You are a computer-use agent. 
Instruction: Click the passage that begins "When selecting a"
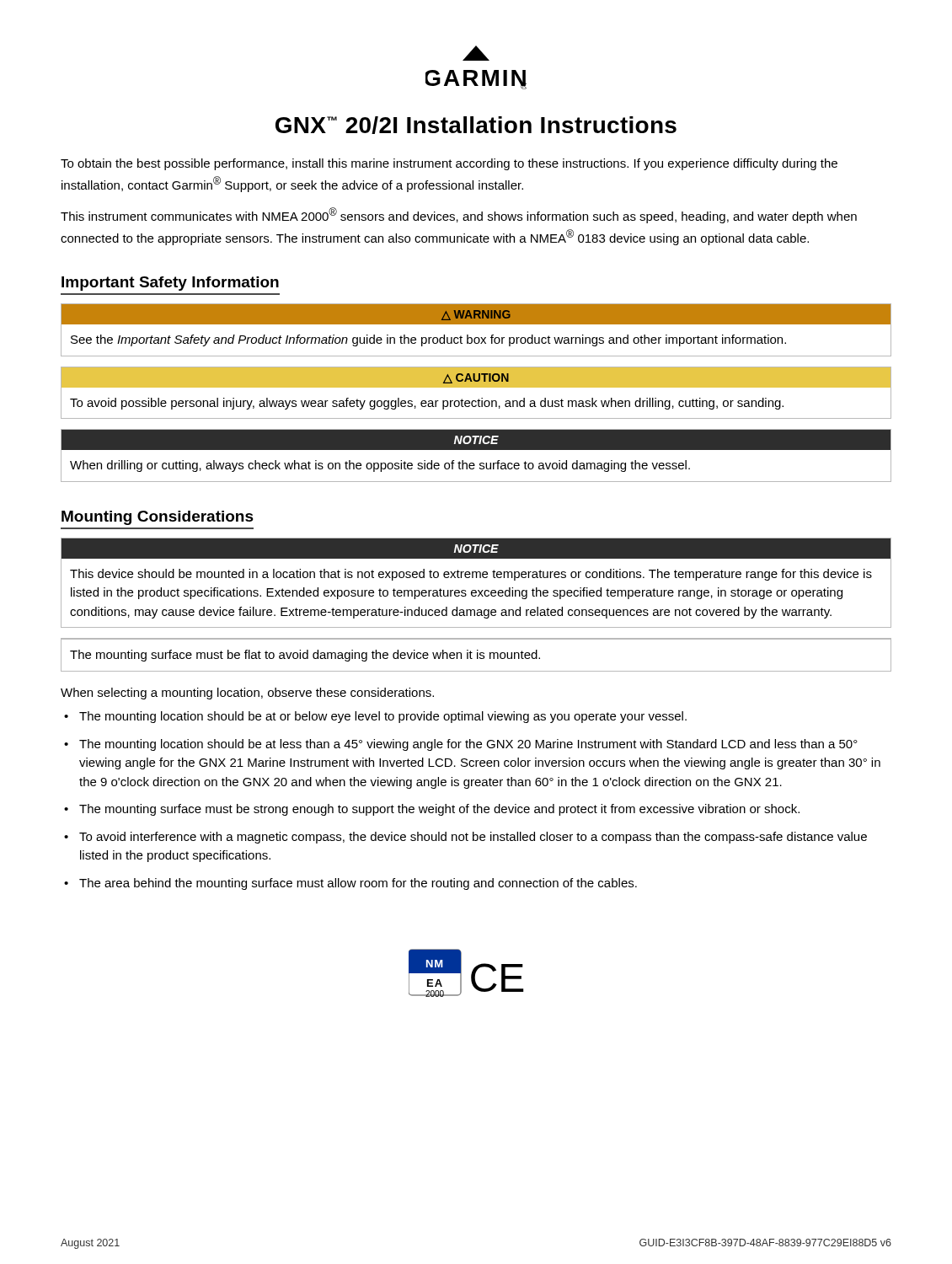(x=248, y=692)
